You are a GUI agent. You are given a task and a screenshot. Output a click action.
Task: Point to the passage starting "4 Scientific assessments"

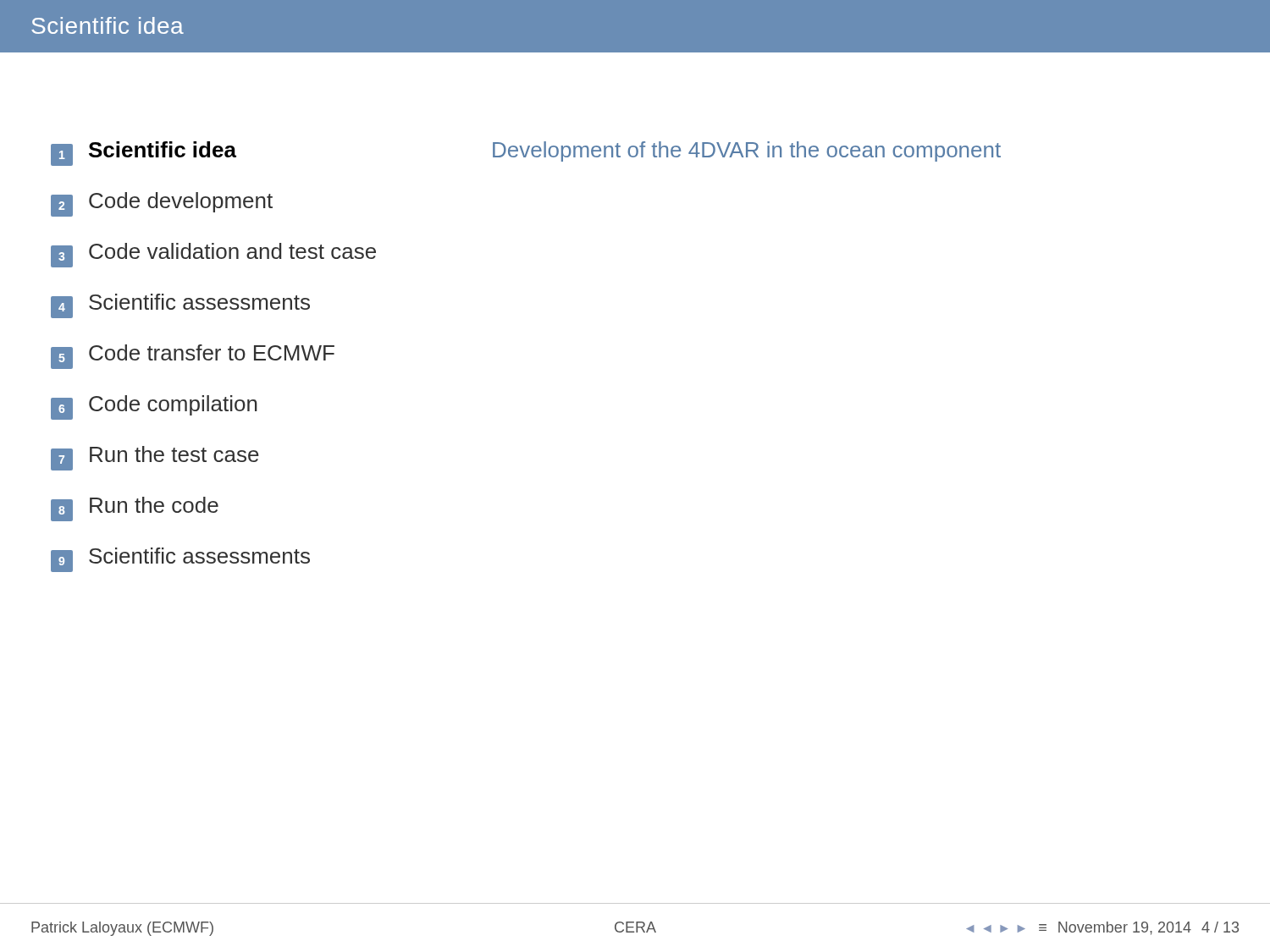click(x=181, y=303)
